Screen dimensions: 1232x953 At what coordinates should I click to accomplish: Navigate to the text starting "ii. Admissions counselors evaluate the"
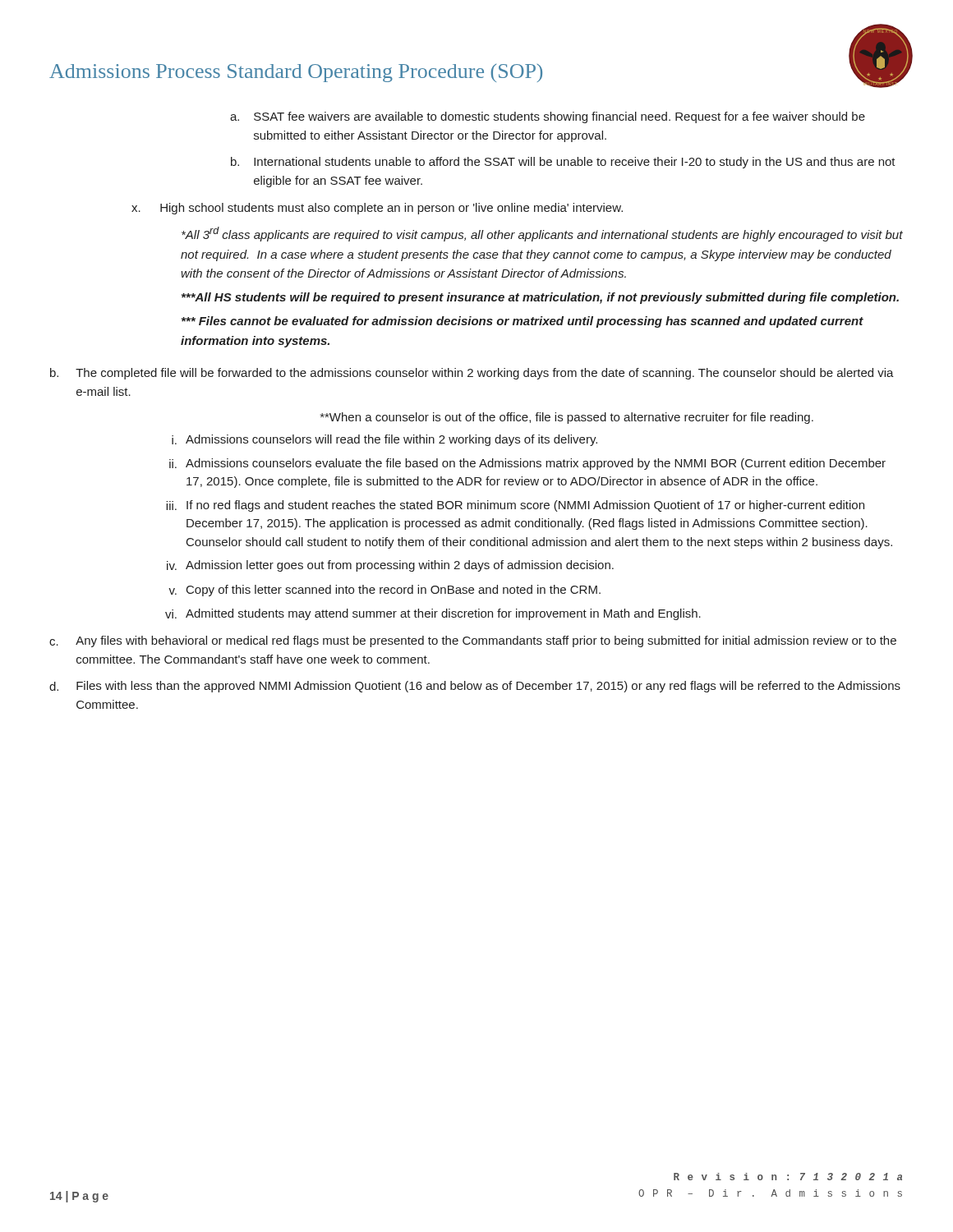tap(526, 472)
